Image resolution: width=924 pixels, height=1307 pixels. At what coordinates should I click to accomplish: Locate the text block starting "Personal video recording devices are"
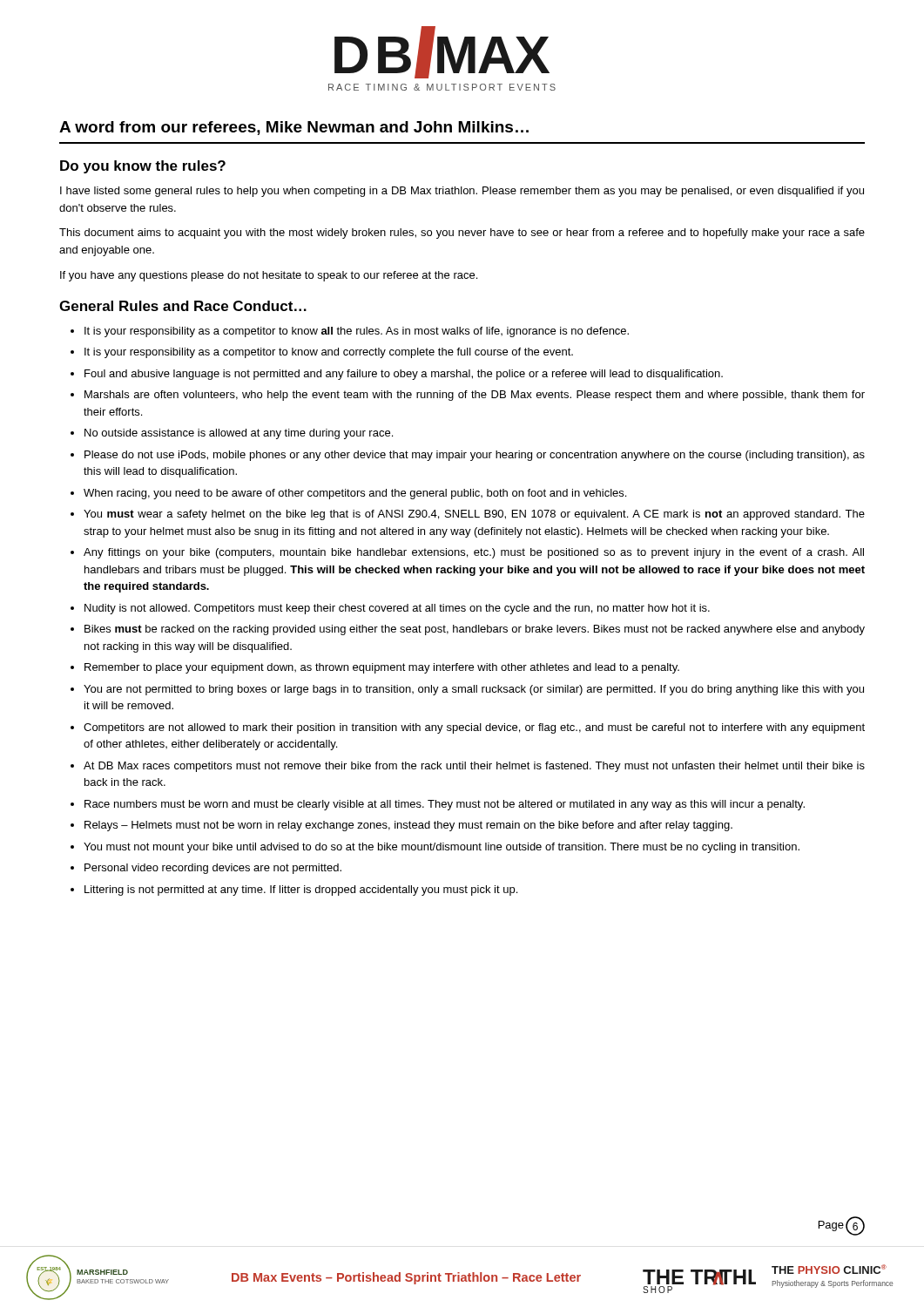[x=213, y=868]
